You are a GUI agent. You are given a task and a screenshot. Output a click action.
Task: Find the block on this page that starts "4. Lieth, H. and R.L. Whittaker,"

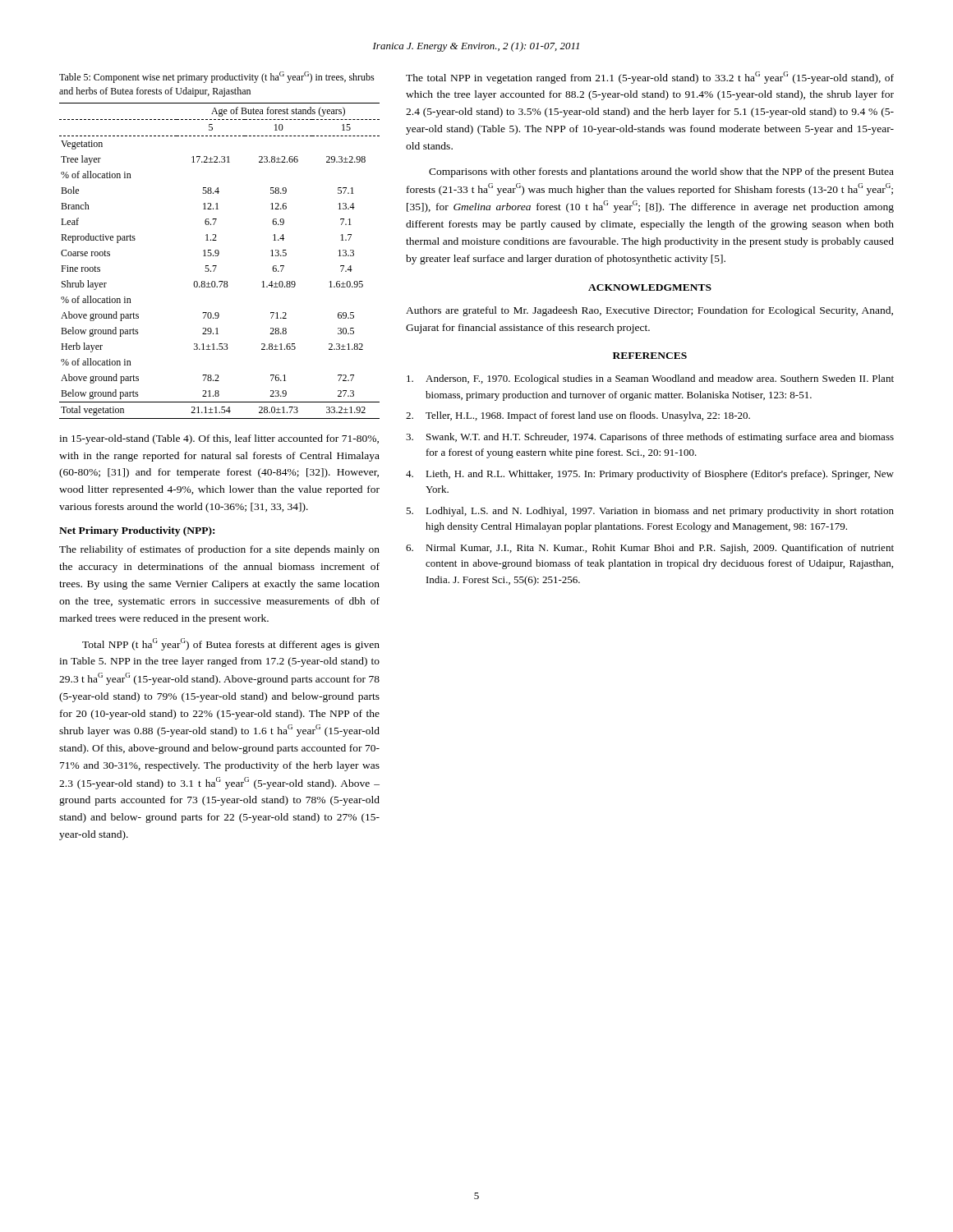point(650,482)
